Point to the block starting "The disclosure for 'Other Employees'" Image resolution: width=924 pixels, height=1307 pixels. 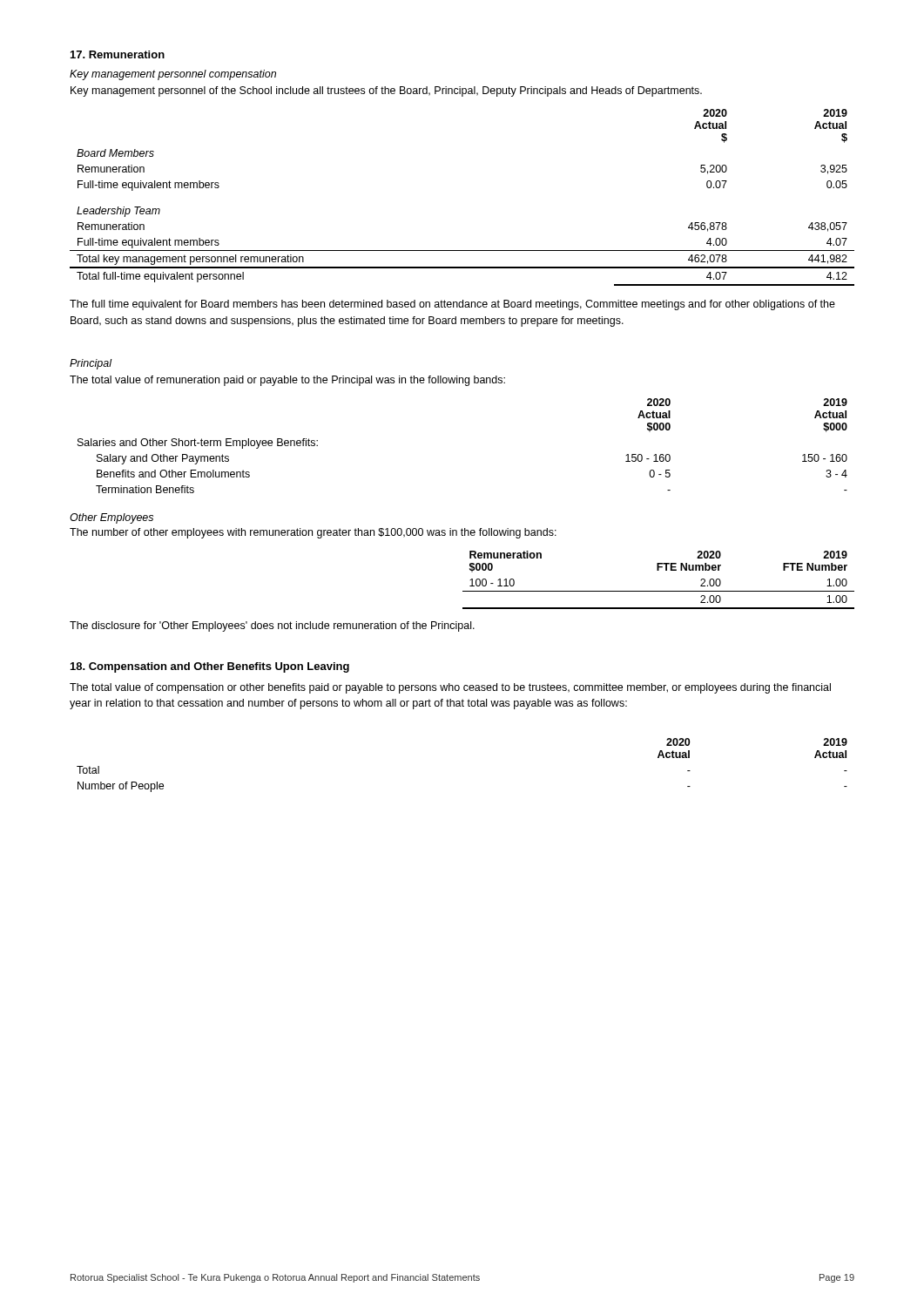272,625
